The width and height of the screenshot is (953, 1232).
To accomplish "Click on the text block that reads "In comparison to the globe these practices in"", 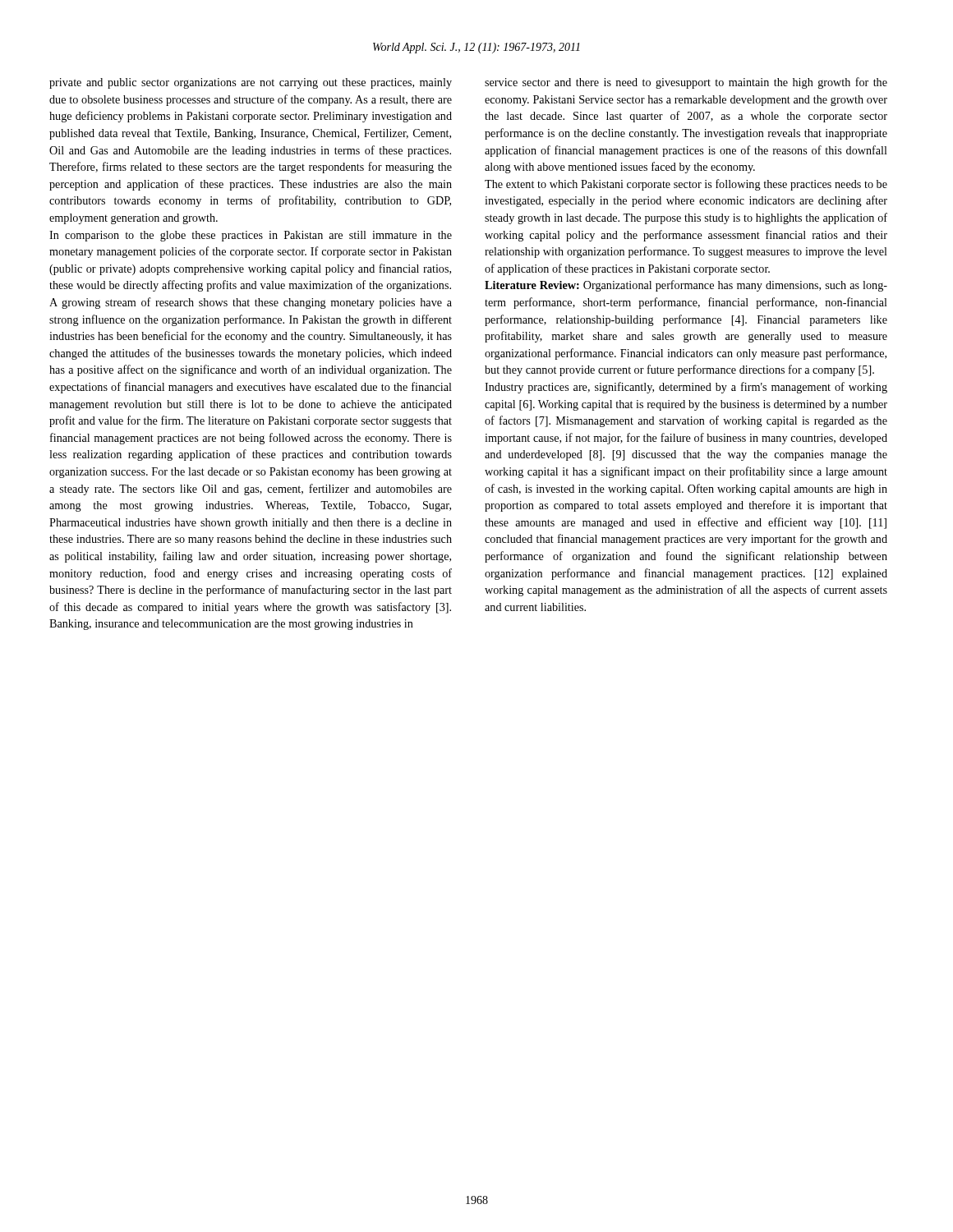I will (251, 429).
